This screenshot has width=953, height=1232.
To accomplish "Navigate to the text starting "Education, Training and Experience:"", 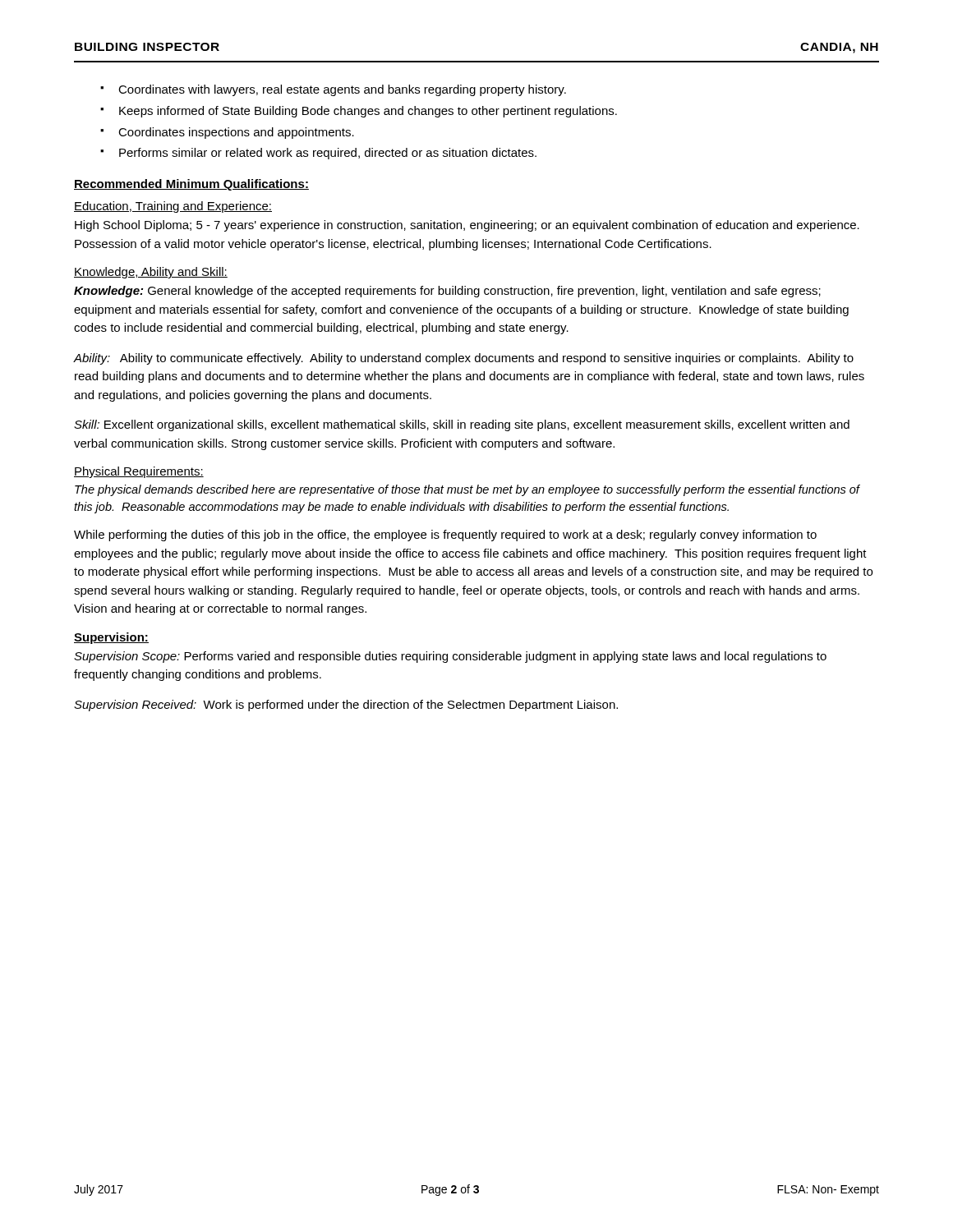I will click(x=173, y=206).
